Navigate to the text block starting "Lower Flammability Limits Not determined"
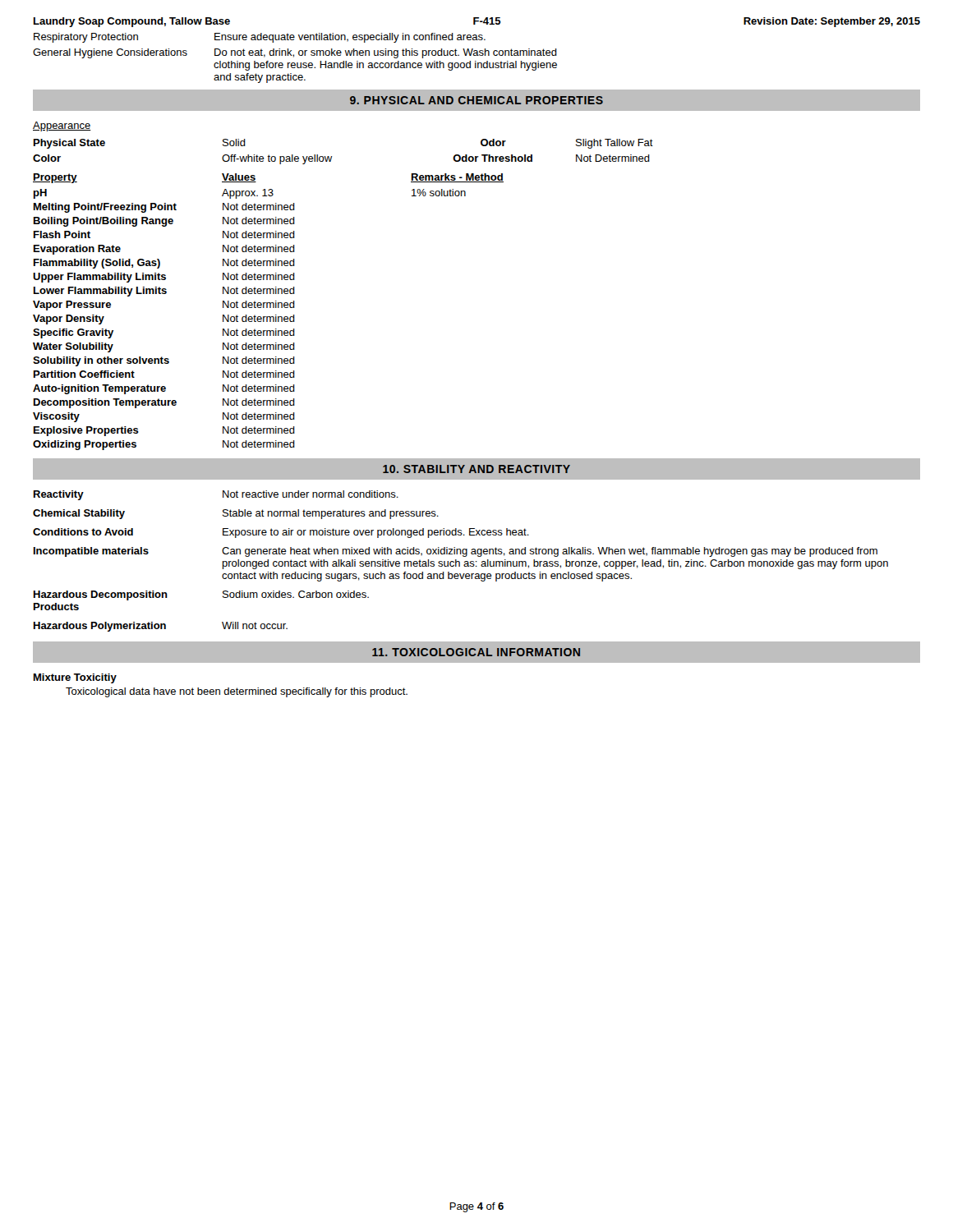 coord(164,292)
